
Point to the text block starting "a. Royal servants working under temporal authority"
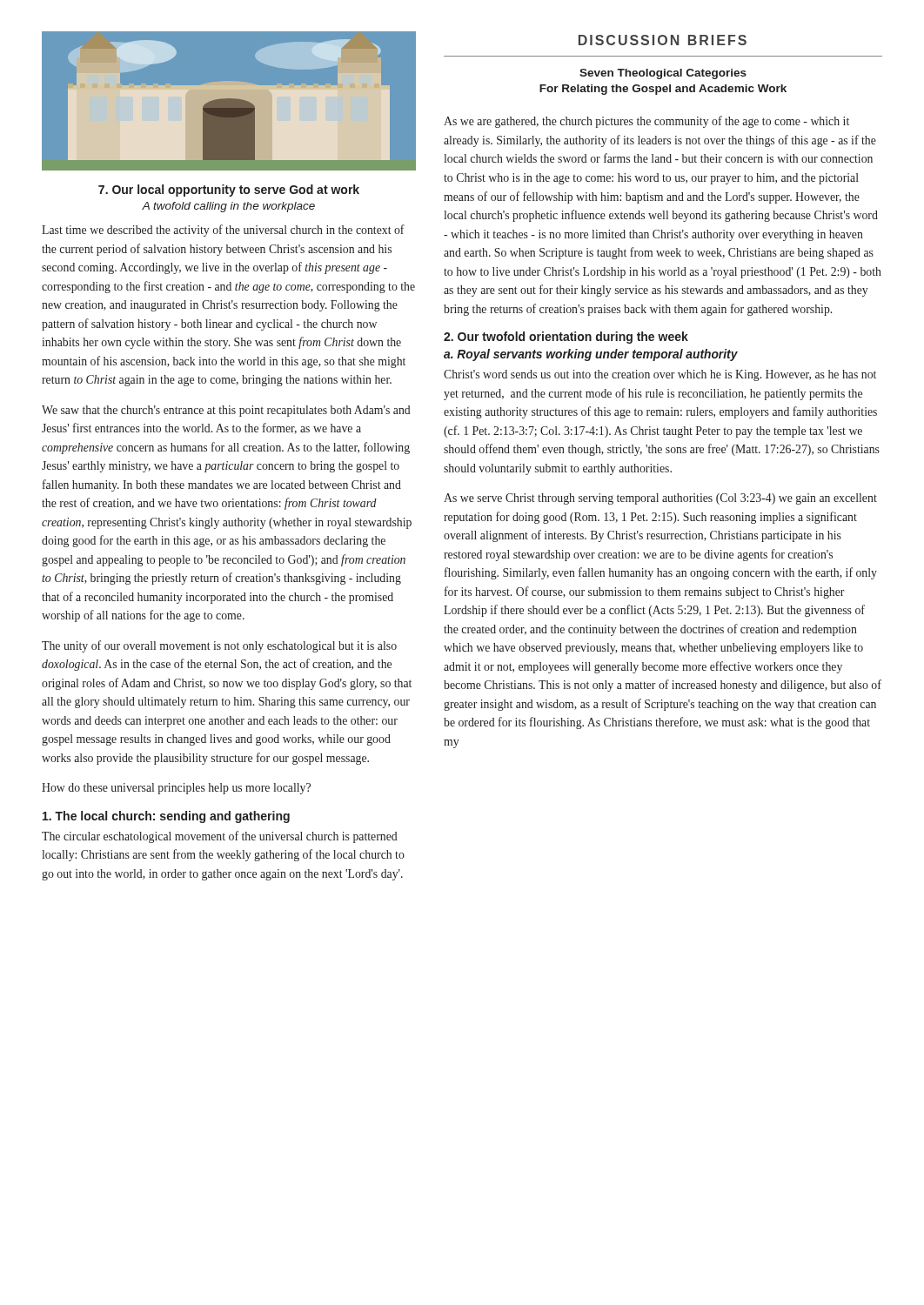(590, 355)
